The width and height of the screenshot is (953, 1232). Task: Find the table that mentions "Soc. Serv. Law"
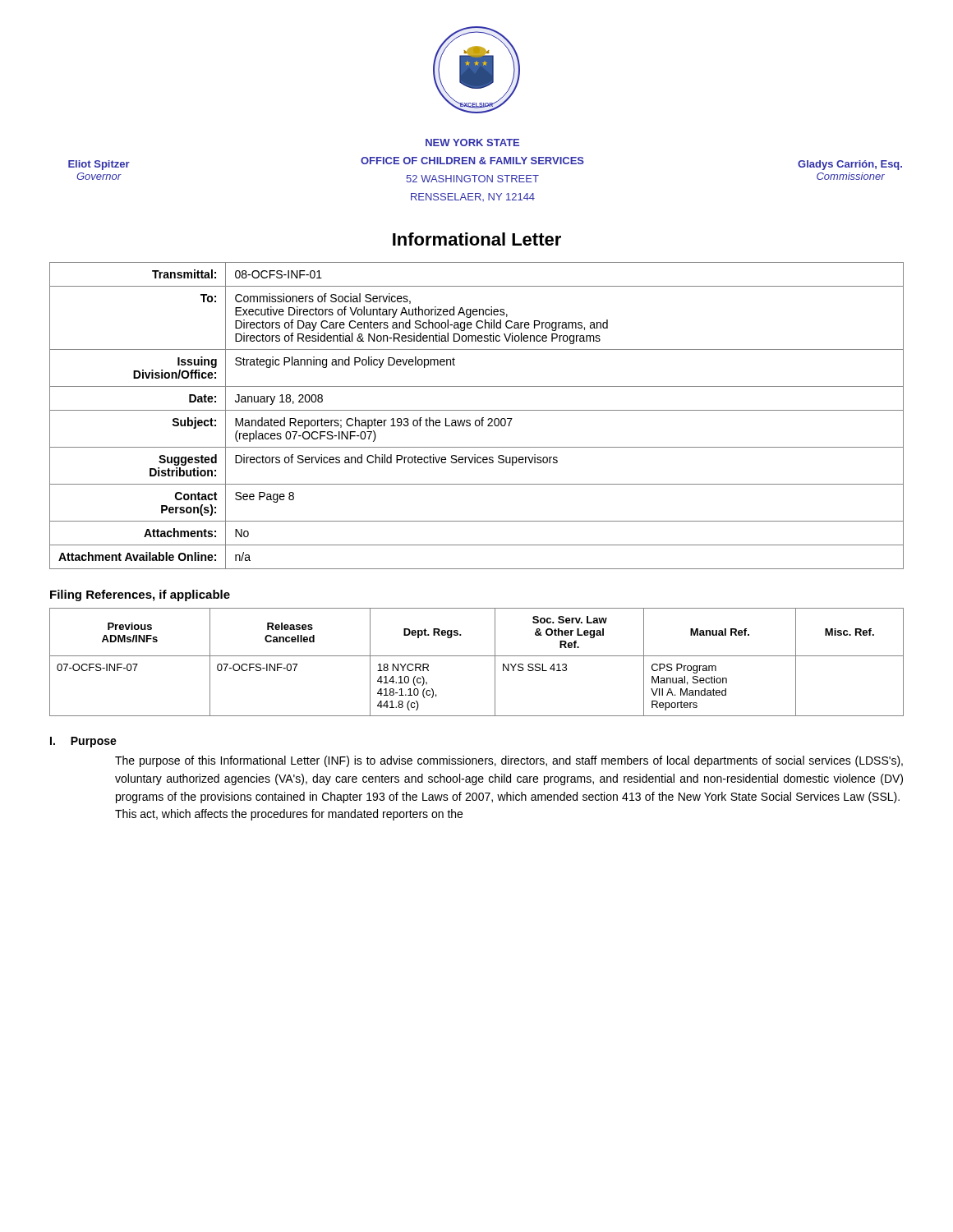[476, 662]
